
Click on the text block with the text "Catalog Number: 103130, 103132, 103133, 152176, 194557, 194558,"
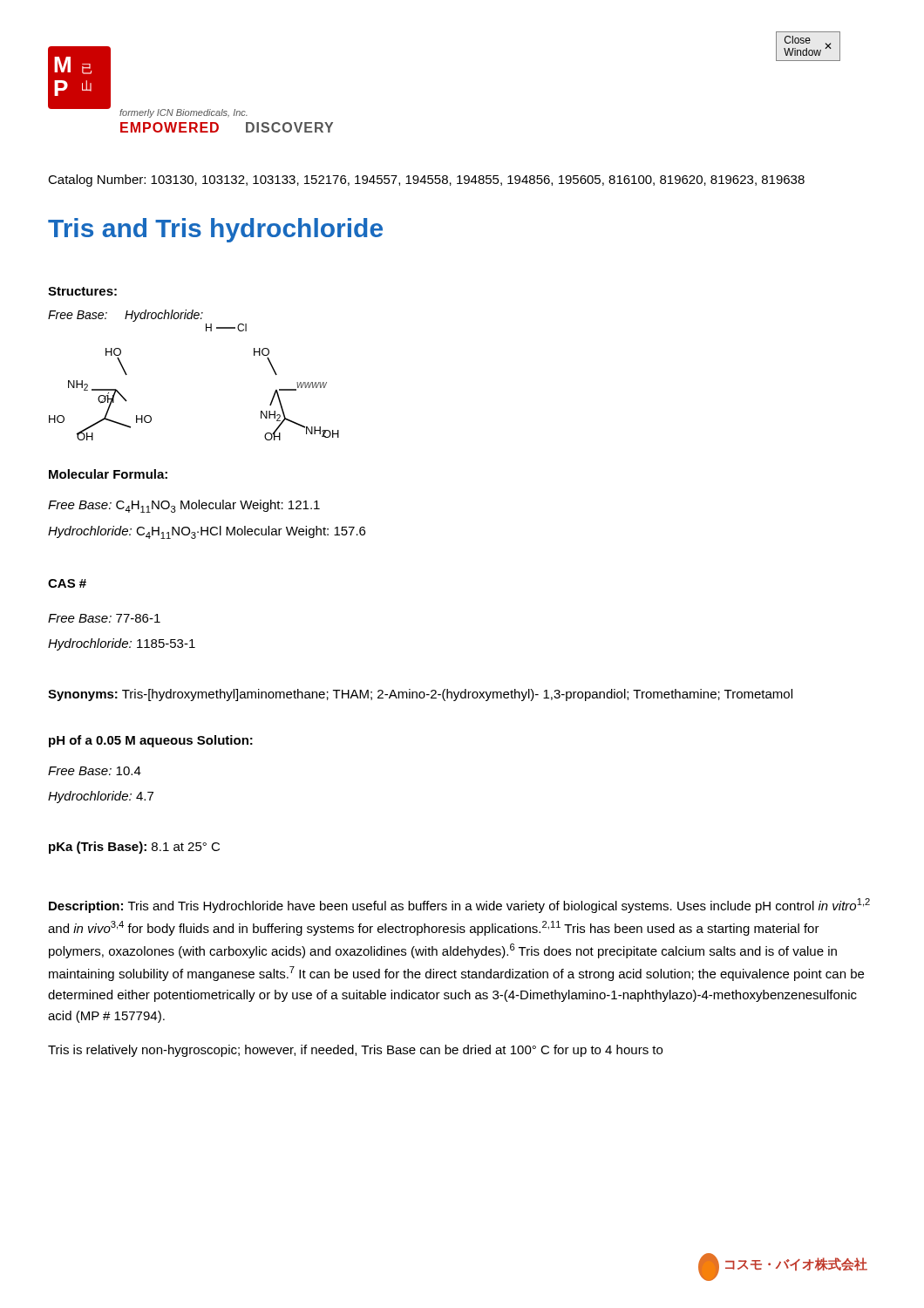click(x=426, y=179)
